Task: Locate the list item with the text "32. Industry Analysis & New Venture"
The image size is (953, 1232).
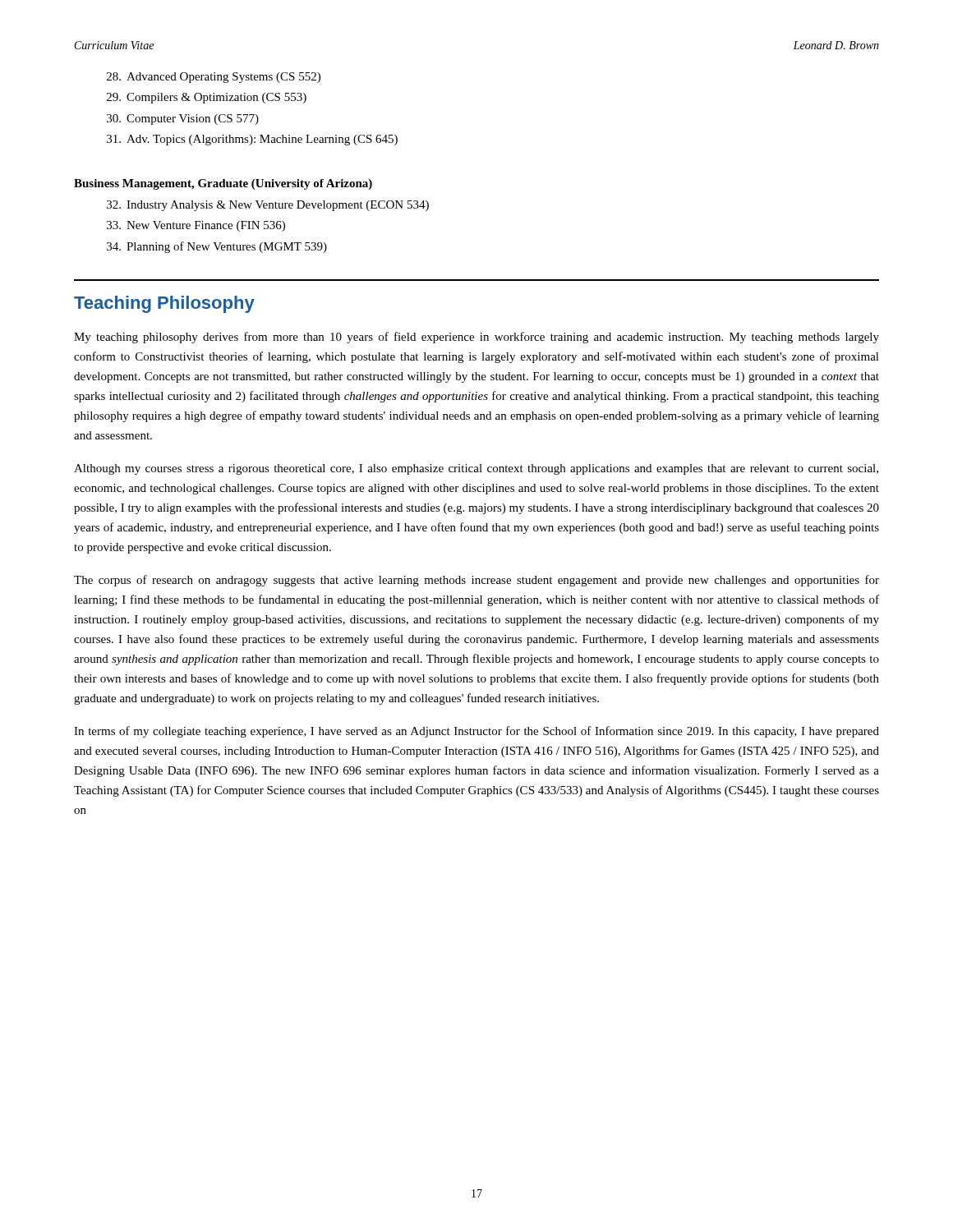Action: (264, 205)
